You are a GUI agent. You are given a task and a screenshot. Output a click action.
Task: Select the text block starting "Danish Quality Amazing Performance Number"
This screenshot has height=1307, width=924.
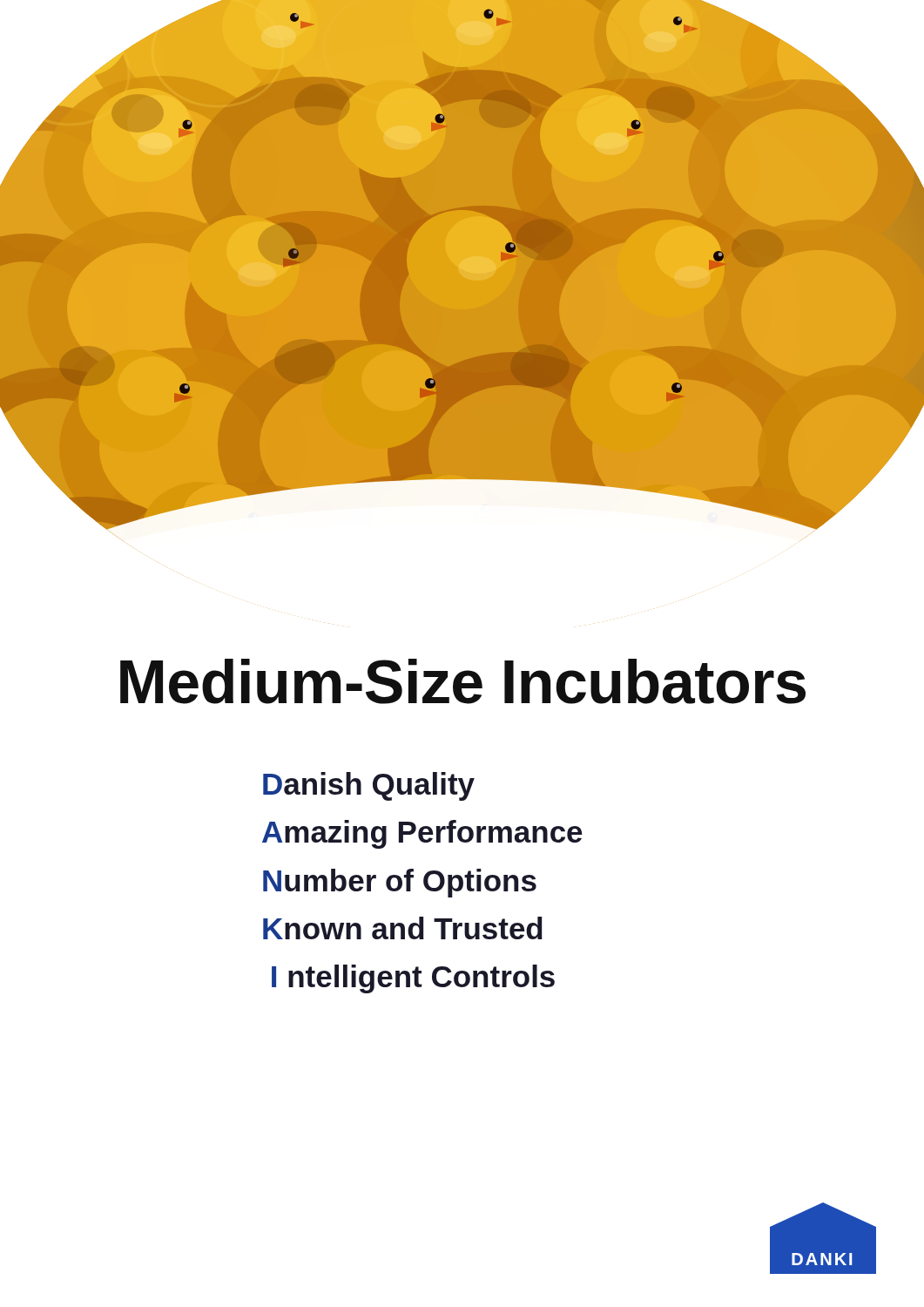(422, 880)
